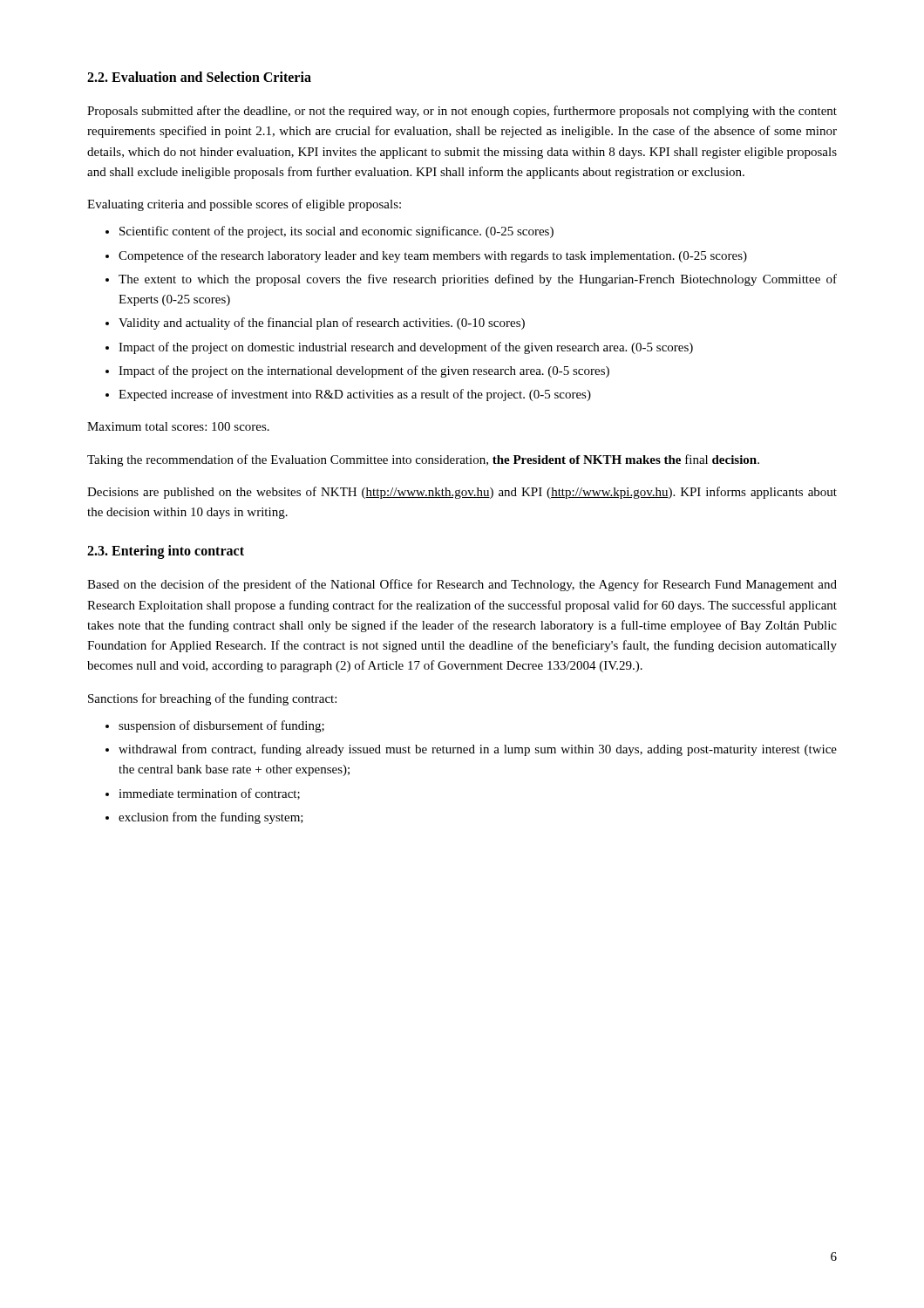Locate the block starting "Validity and actuality of the"
Viewport: 924px width, 1308px height.
(322, 323)
